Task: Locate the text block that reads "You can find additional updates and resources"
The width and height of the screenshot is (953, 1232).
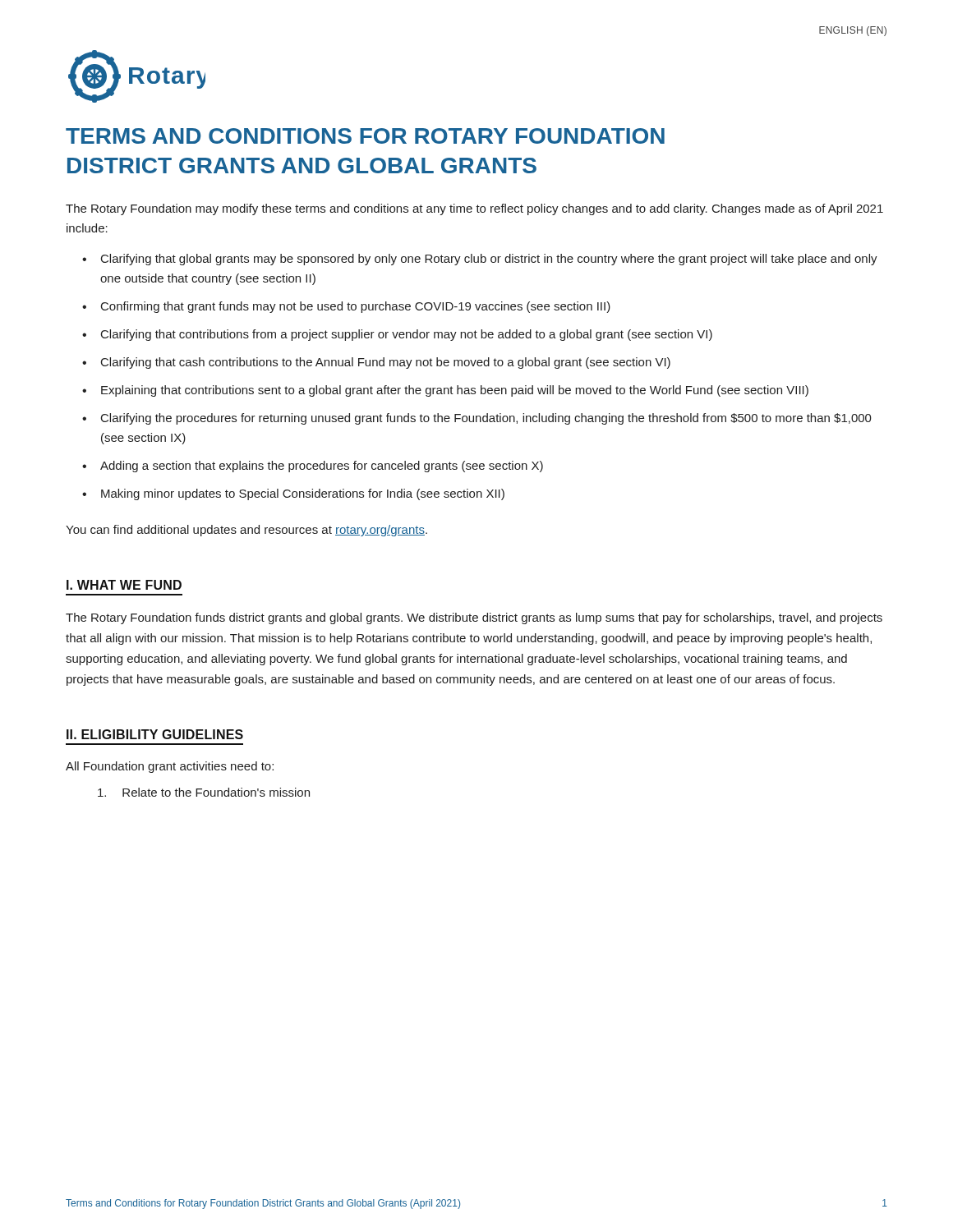Action: click(247, 529)
